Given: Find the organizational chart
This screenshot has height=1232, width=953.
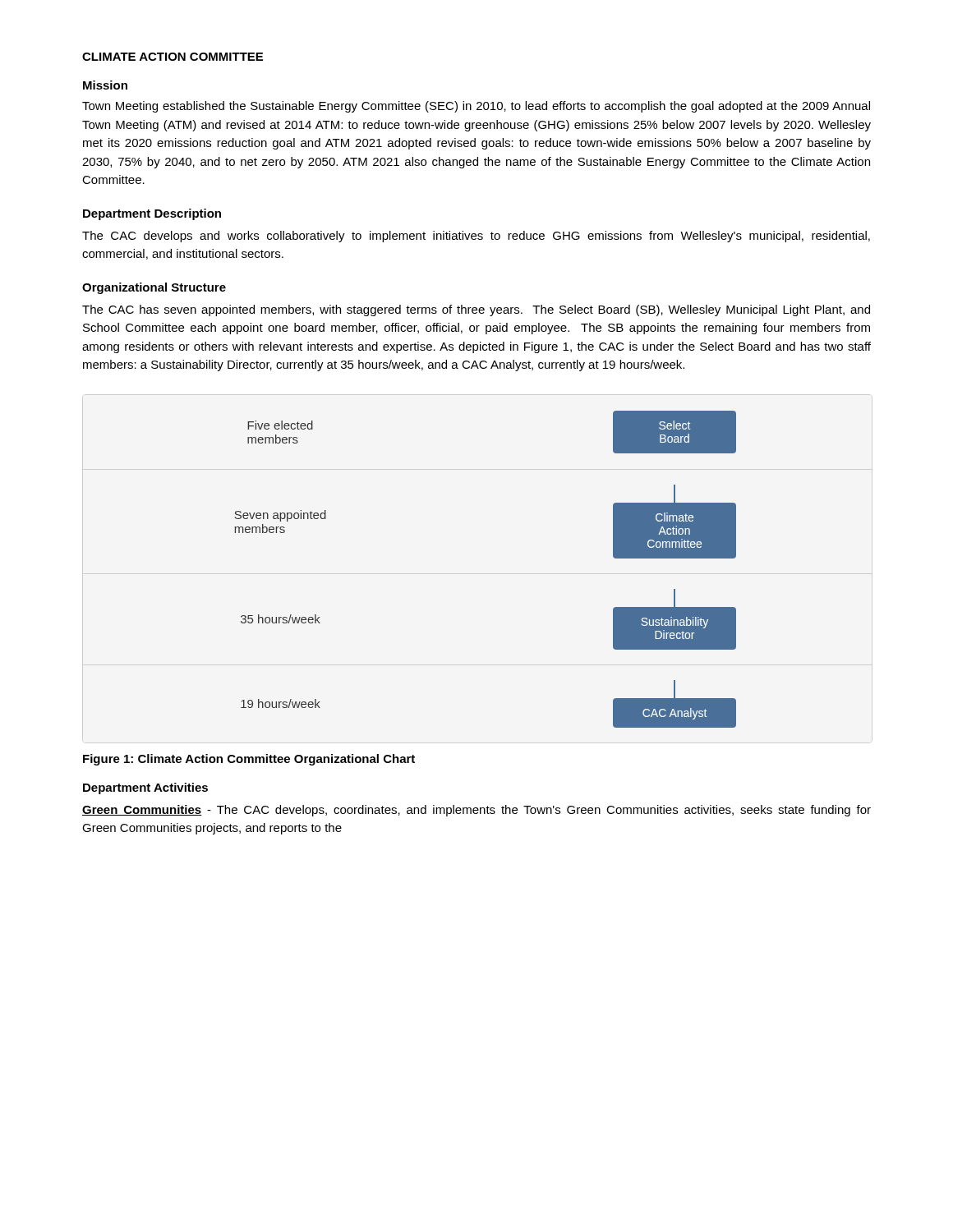Looking at the screenshot, I should click(x=476, y=568).
